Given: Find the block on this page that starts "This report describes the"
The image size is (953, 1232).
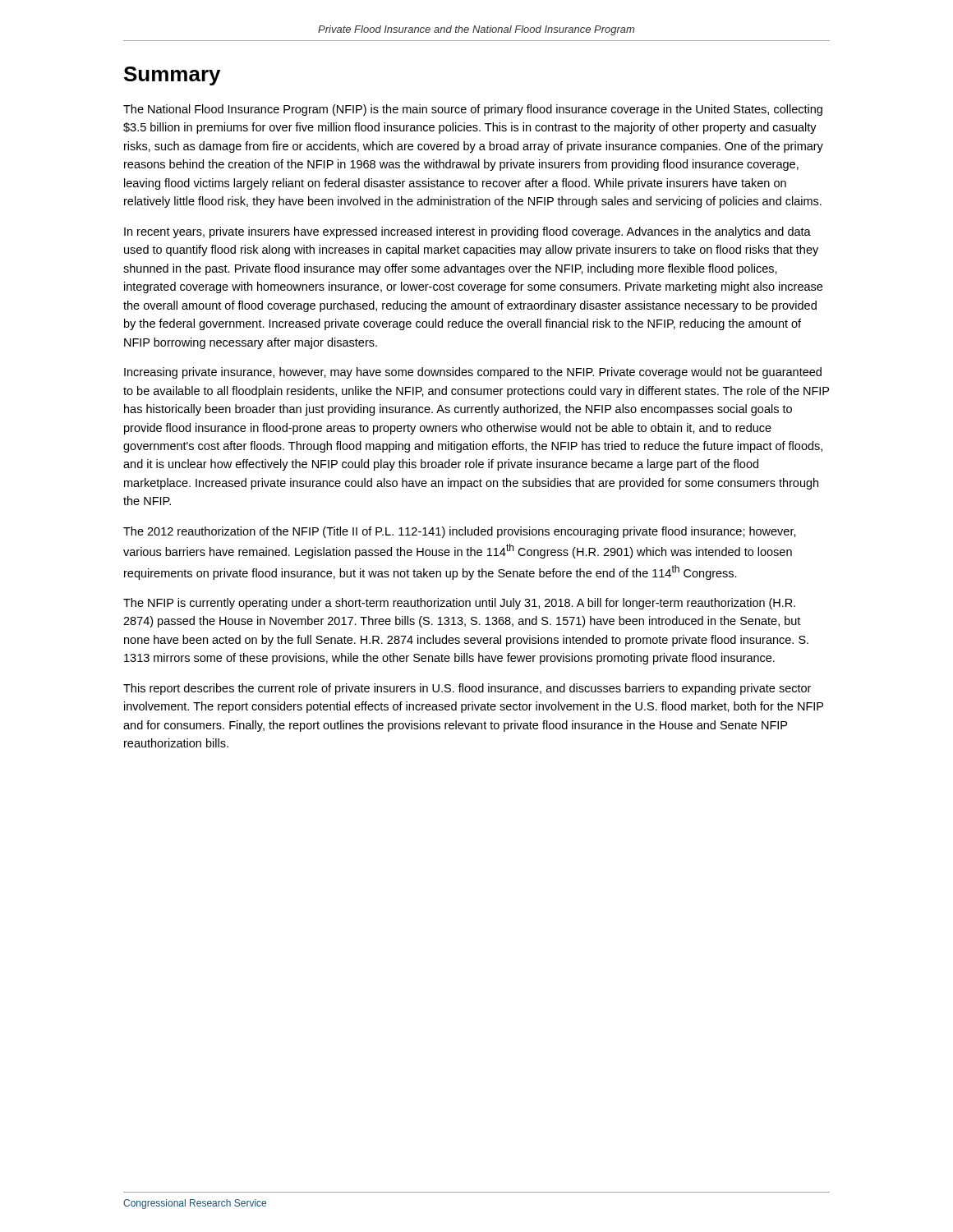Looking at the screenshot, I should click(x=473, y=716).
